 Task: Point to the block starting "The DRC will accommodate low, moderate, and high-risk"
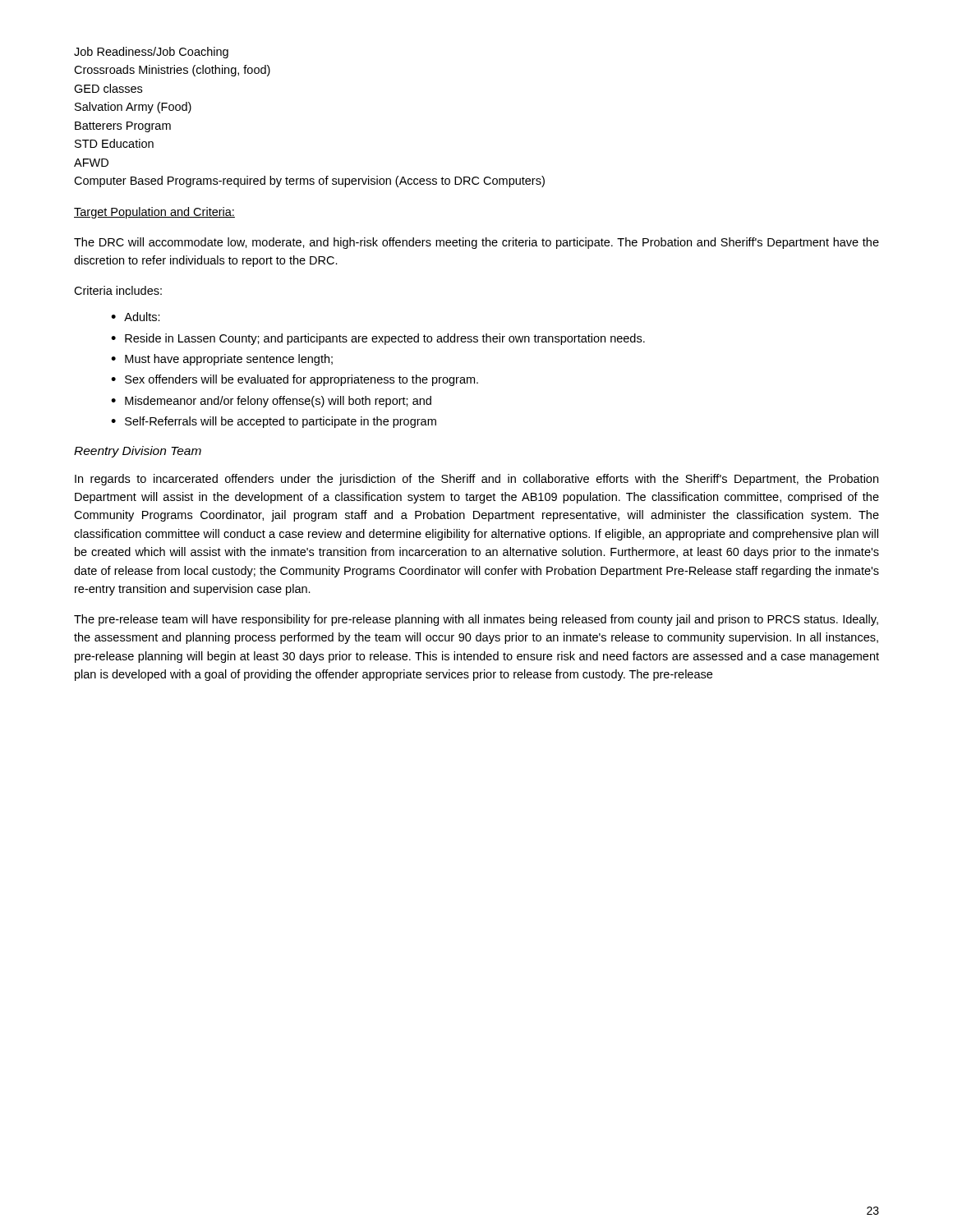pyautogui.click(x=476, y=251)
